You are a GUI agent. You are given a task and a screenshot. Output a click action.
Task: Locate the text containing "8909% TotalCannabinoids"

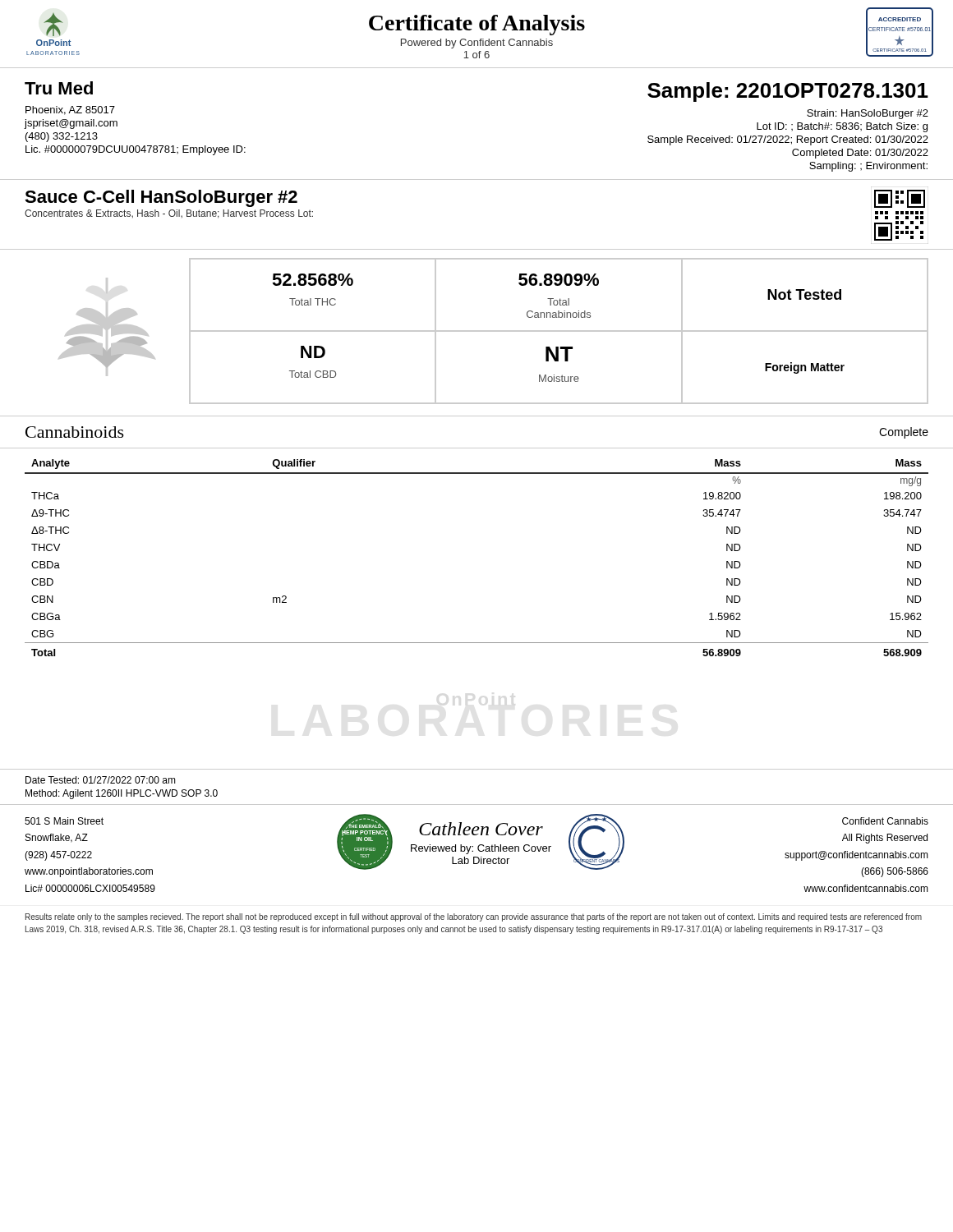pyautogui.click(x=559, y=295)
